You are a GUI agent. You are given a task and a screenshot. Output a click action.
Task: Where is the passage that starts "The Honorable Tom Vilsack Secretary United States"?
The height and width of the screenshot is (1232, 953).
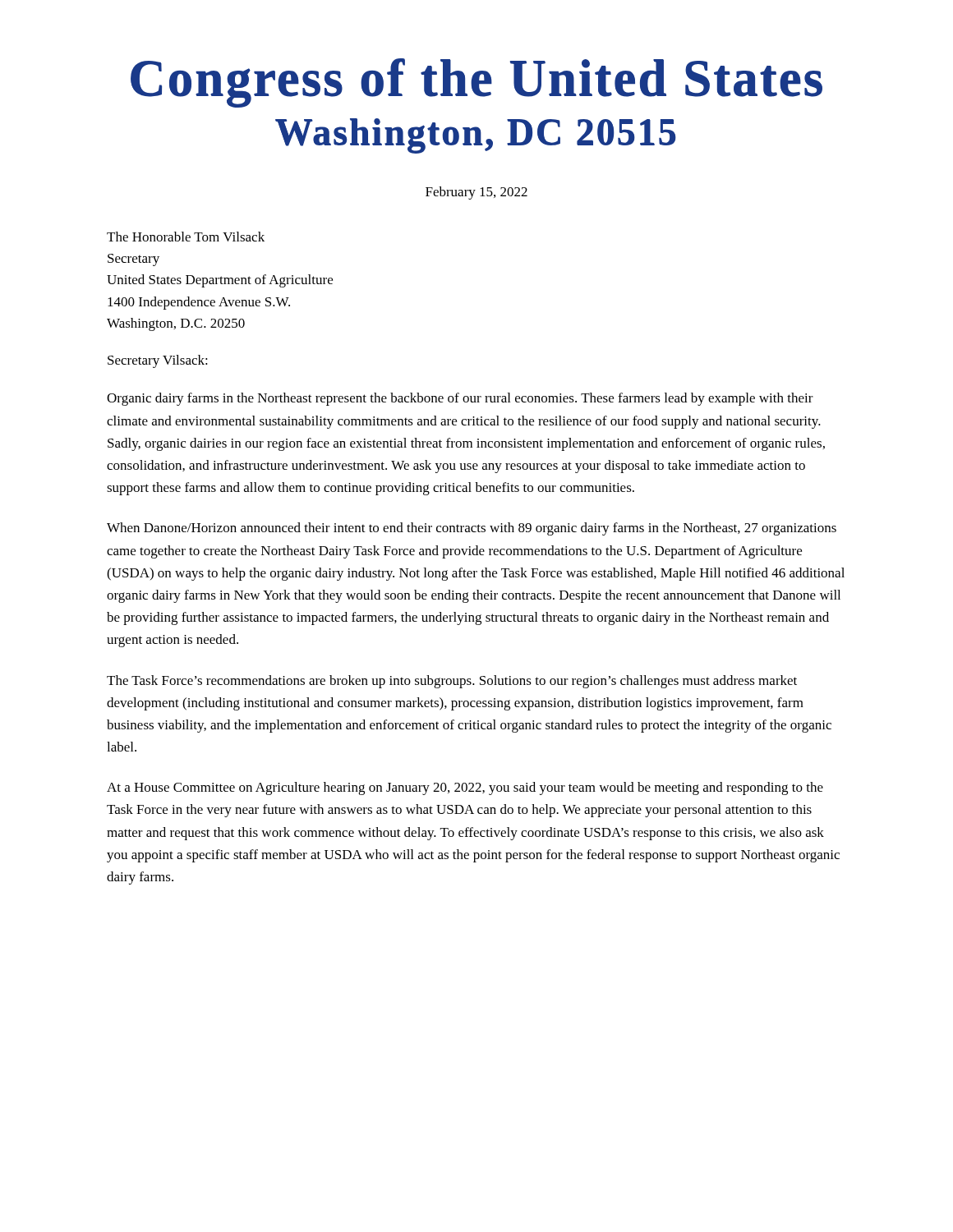click(220, 280)
